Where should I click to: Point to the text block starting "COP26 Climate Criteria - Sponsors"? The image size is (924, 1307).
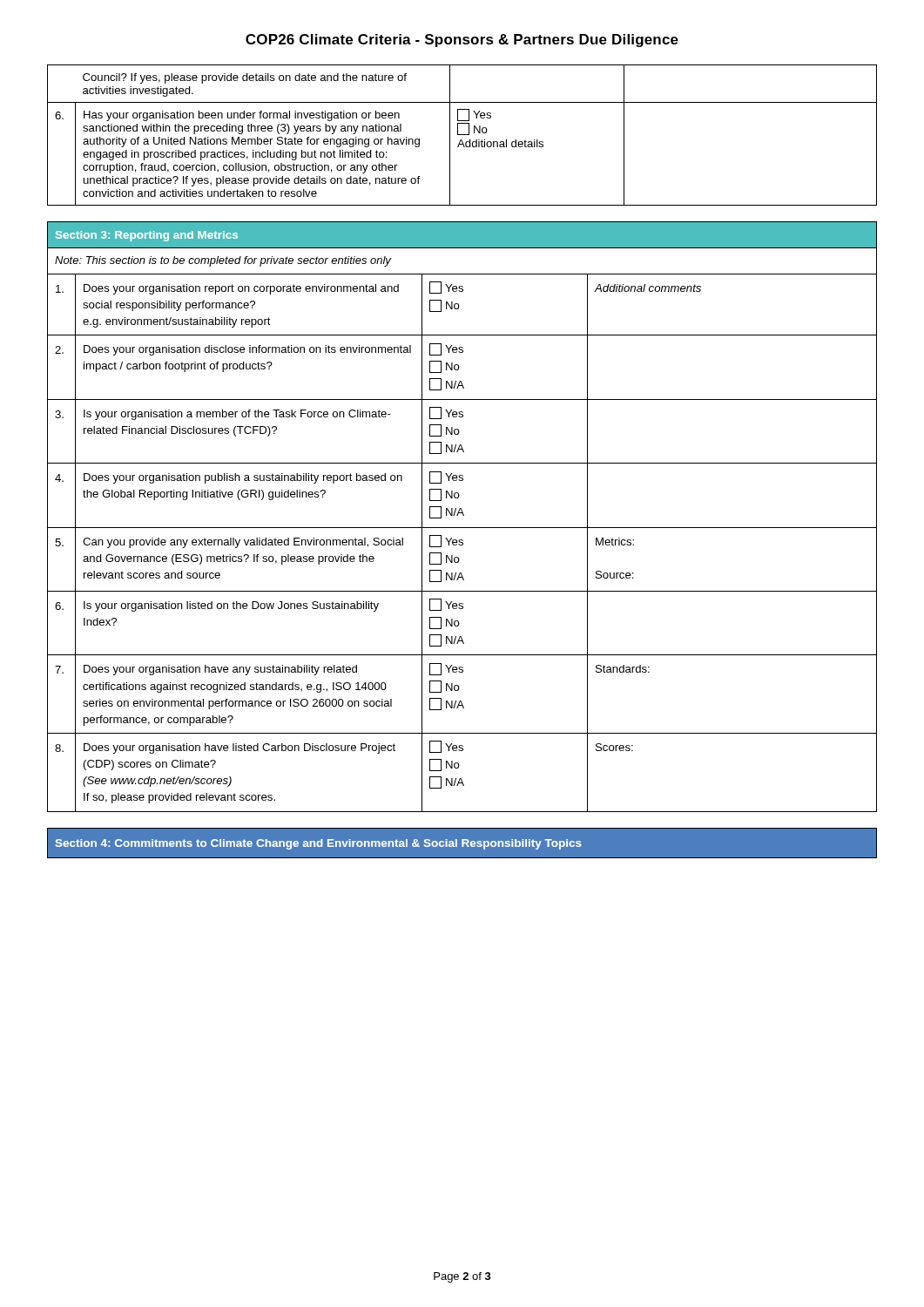tap(462, 40)
